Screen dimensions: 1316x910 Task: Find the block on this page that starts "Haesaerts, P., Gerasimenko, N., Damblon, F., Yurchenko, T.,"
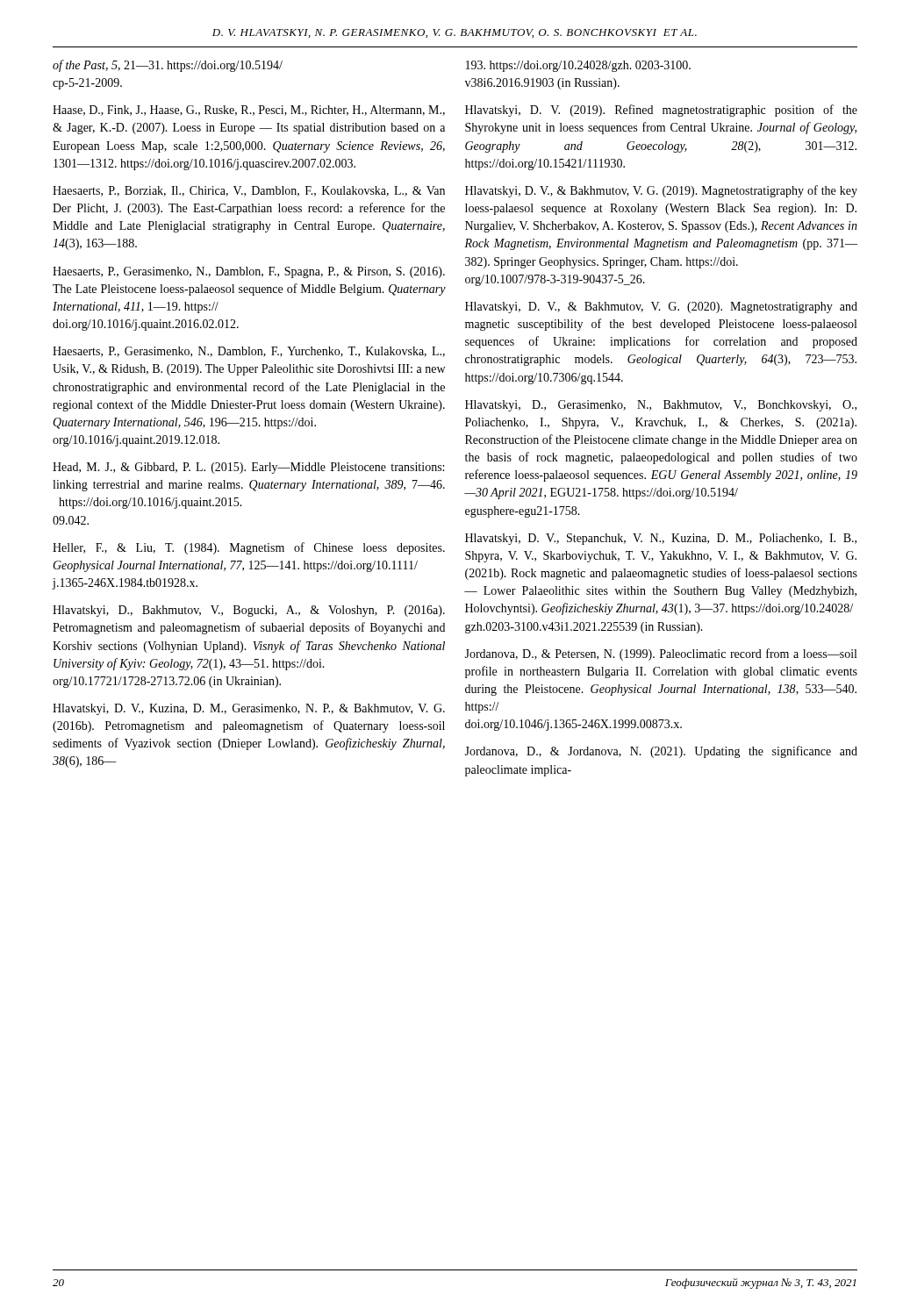tap(249, 396)
